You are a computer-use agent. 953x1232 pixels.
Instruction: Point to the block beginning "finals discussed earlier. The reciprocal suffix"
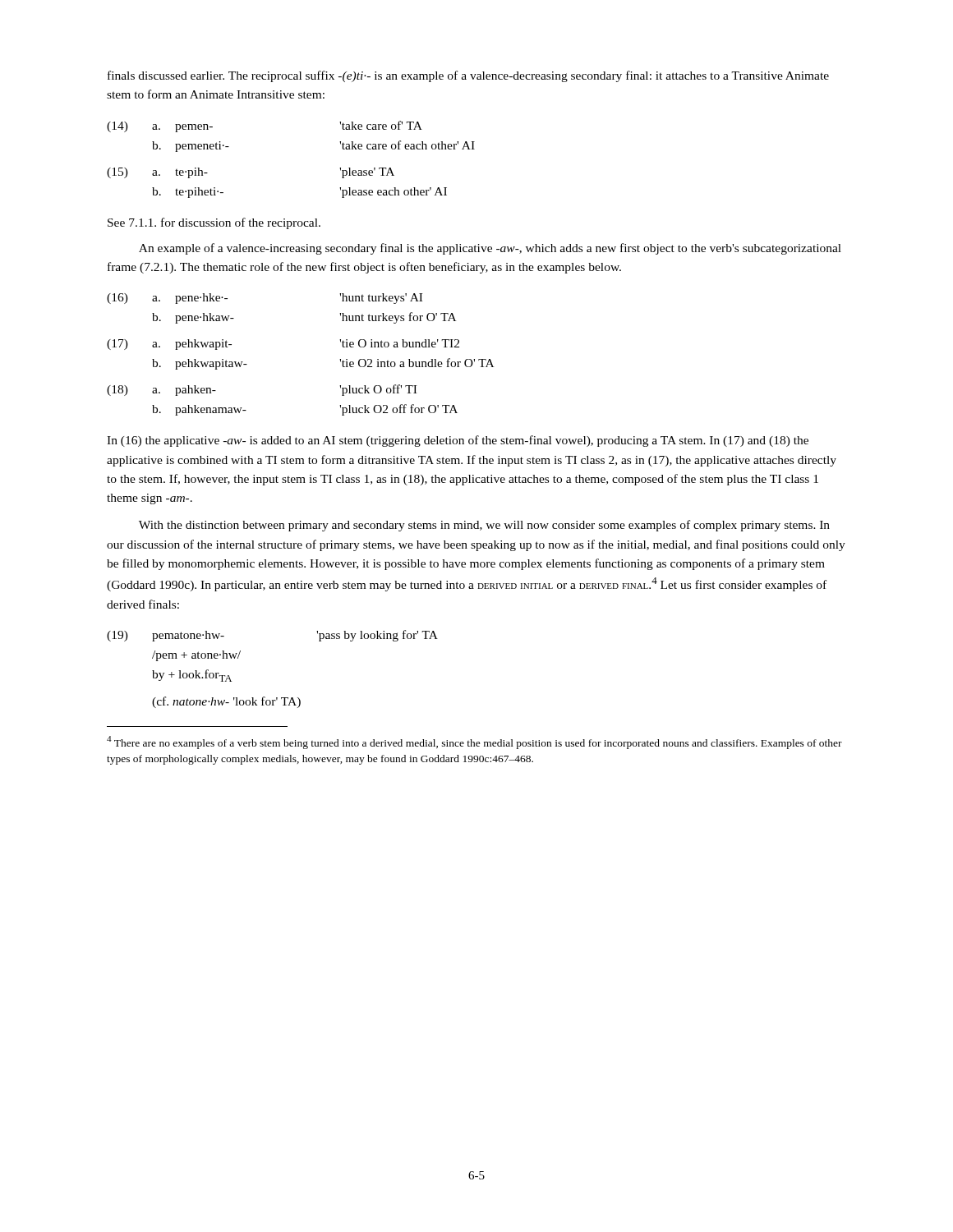click(x=468, y=85)
